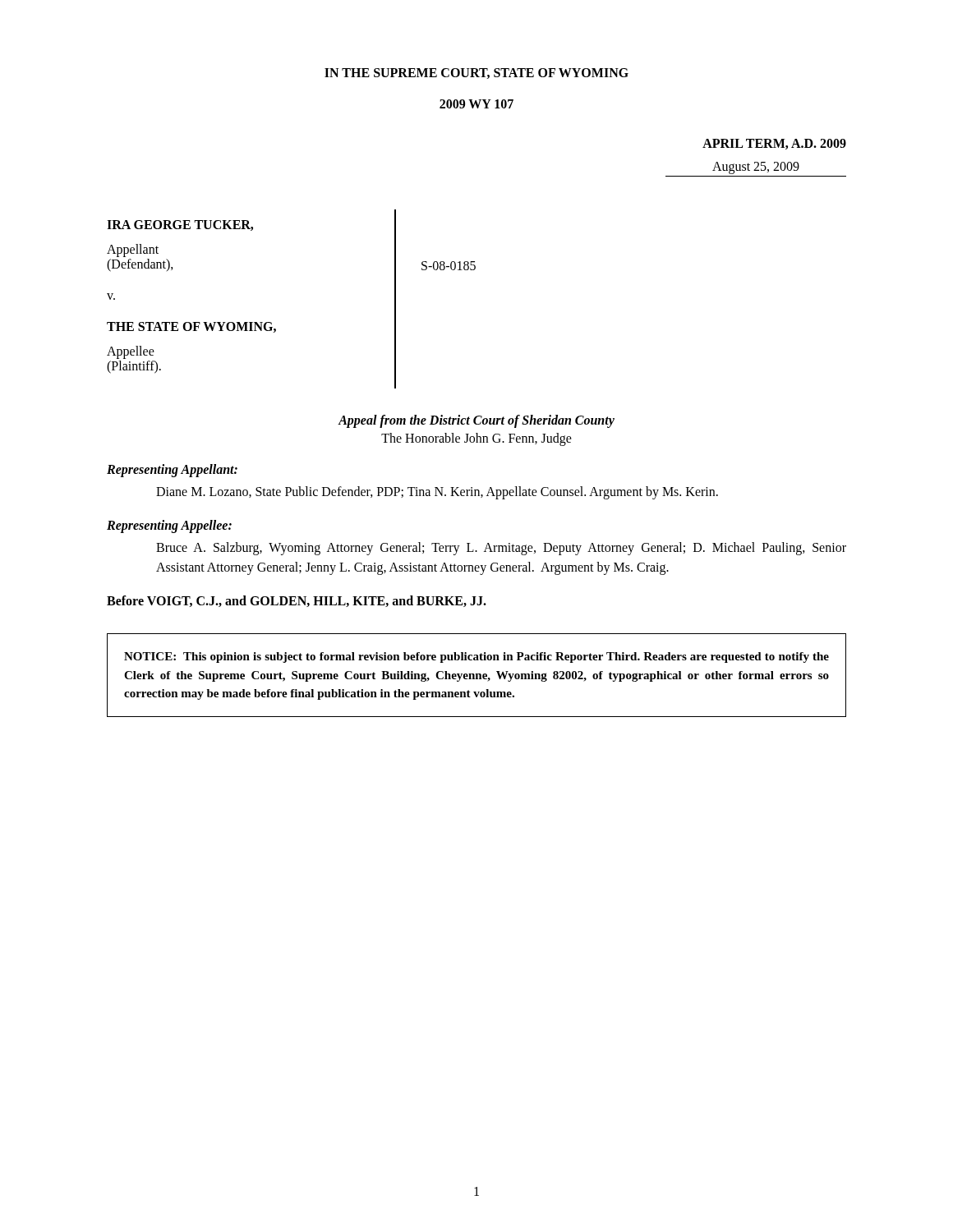Select the block starting "IN THE SUPREME COURT, STATE"
This screenshot has width=953, height=1232.
(x=476, y=73)
